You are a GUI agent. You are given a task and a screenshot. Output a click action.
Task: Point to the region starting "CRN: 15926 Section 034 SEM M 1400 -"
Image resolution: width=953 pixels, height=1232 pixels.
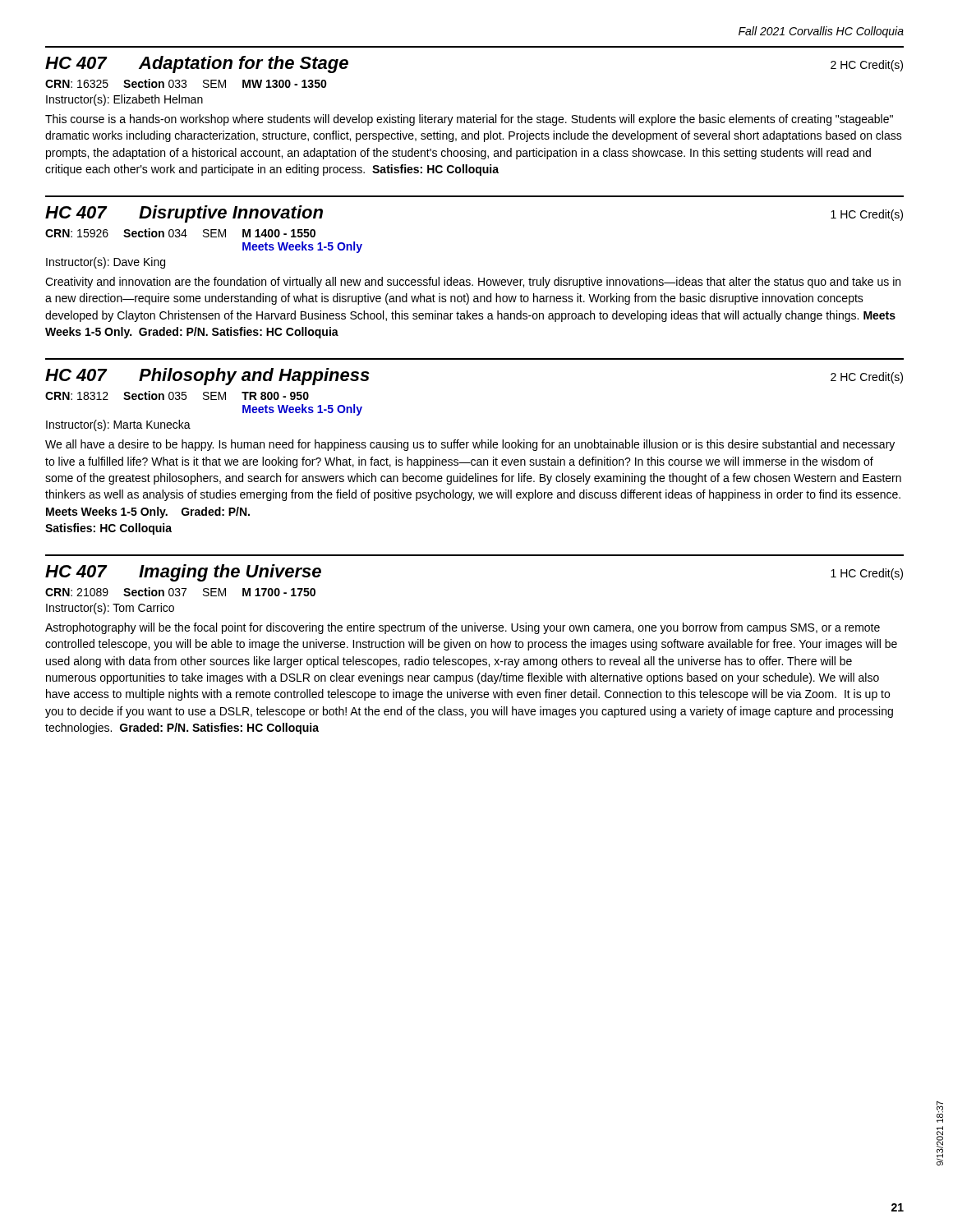[204, 240]
